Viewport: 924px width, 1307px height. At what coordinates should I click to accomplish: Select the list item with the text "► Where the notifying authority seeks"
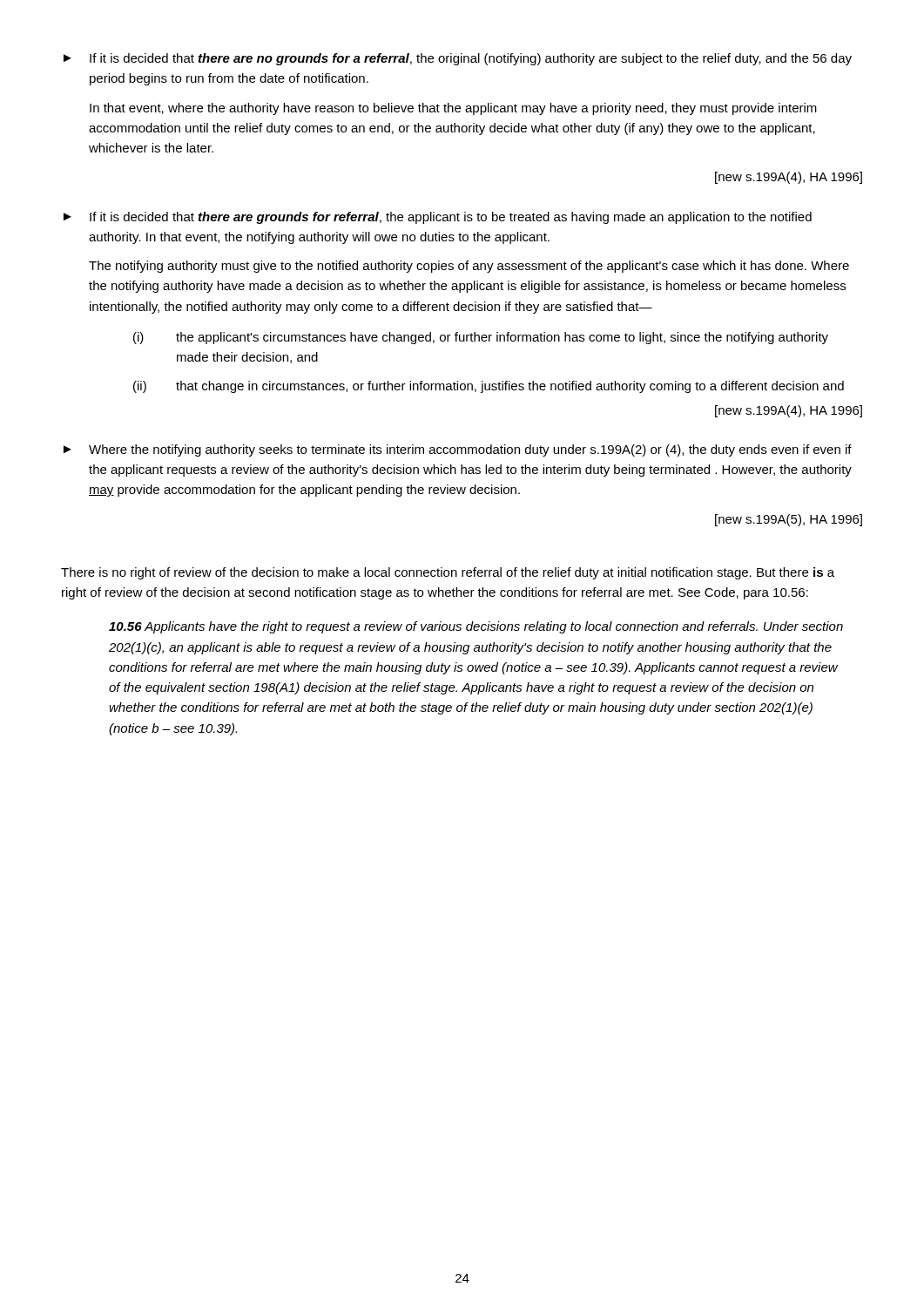point(462,469)
